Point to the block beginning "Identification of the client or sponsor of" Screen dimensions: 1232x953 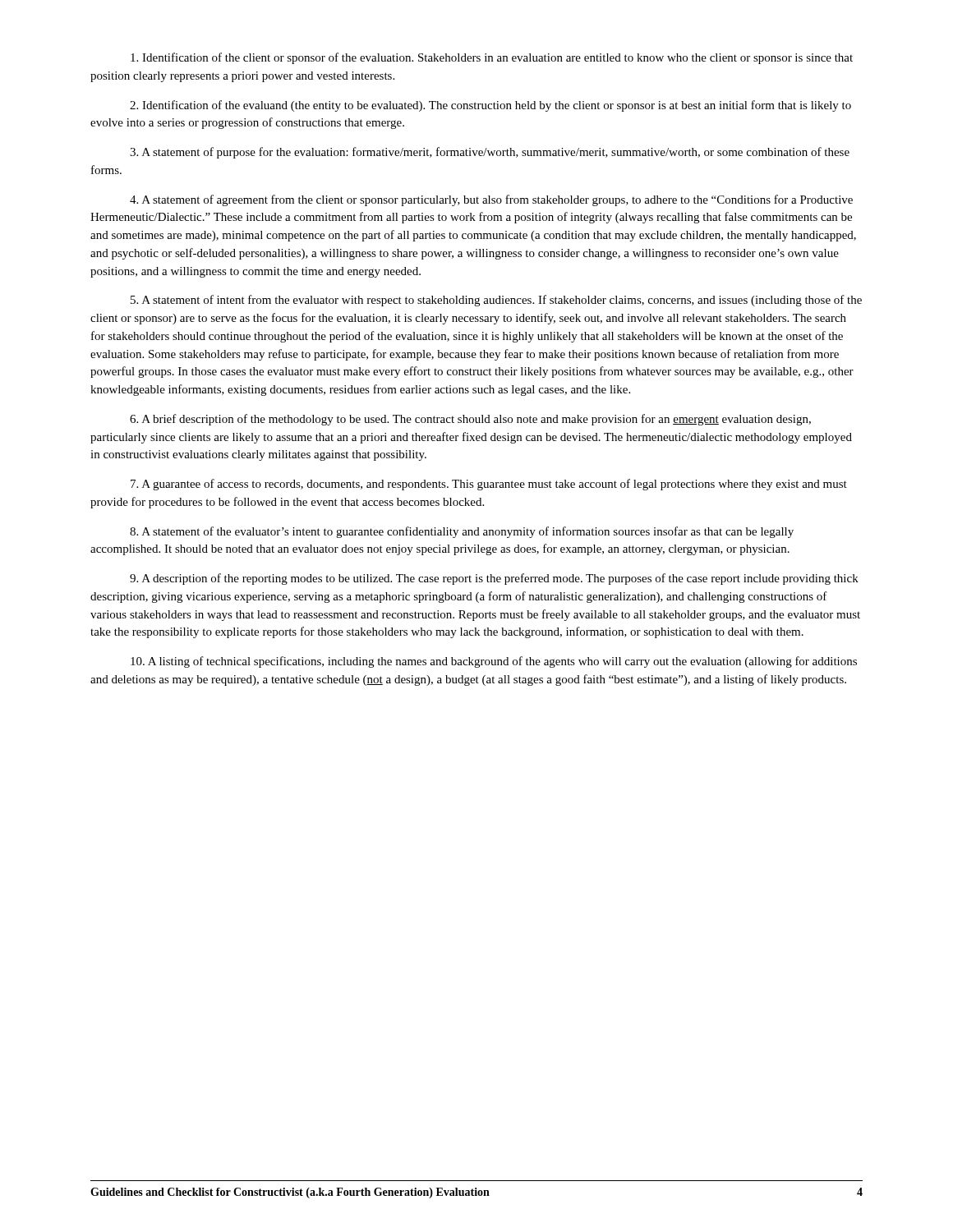coord(476,67)
